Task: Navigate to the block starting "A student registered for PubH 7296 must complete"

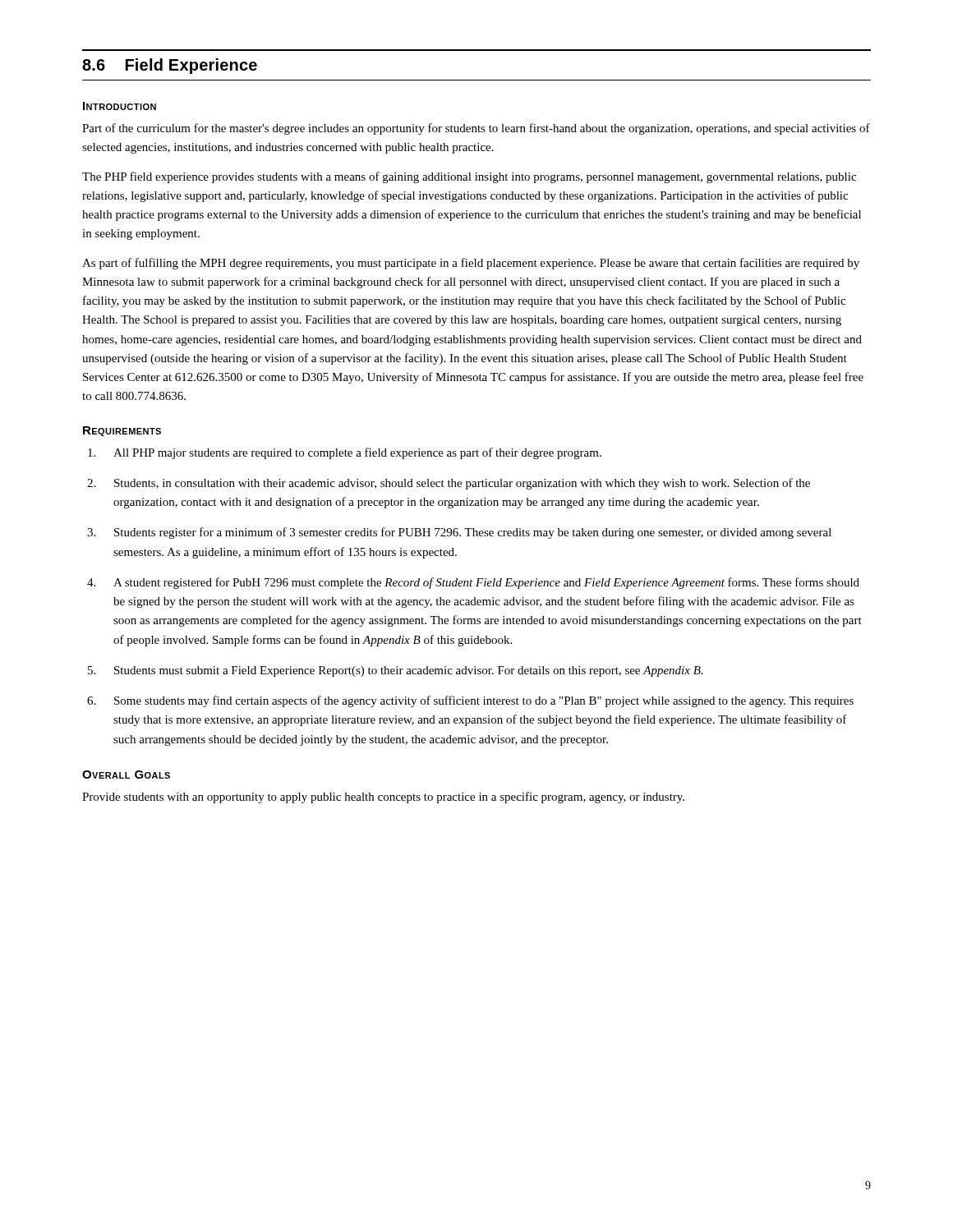Action: (488, 611)
